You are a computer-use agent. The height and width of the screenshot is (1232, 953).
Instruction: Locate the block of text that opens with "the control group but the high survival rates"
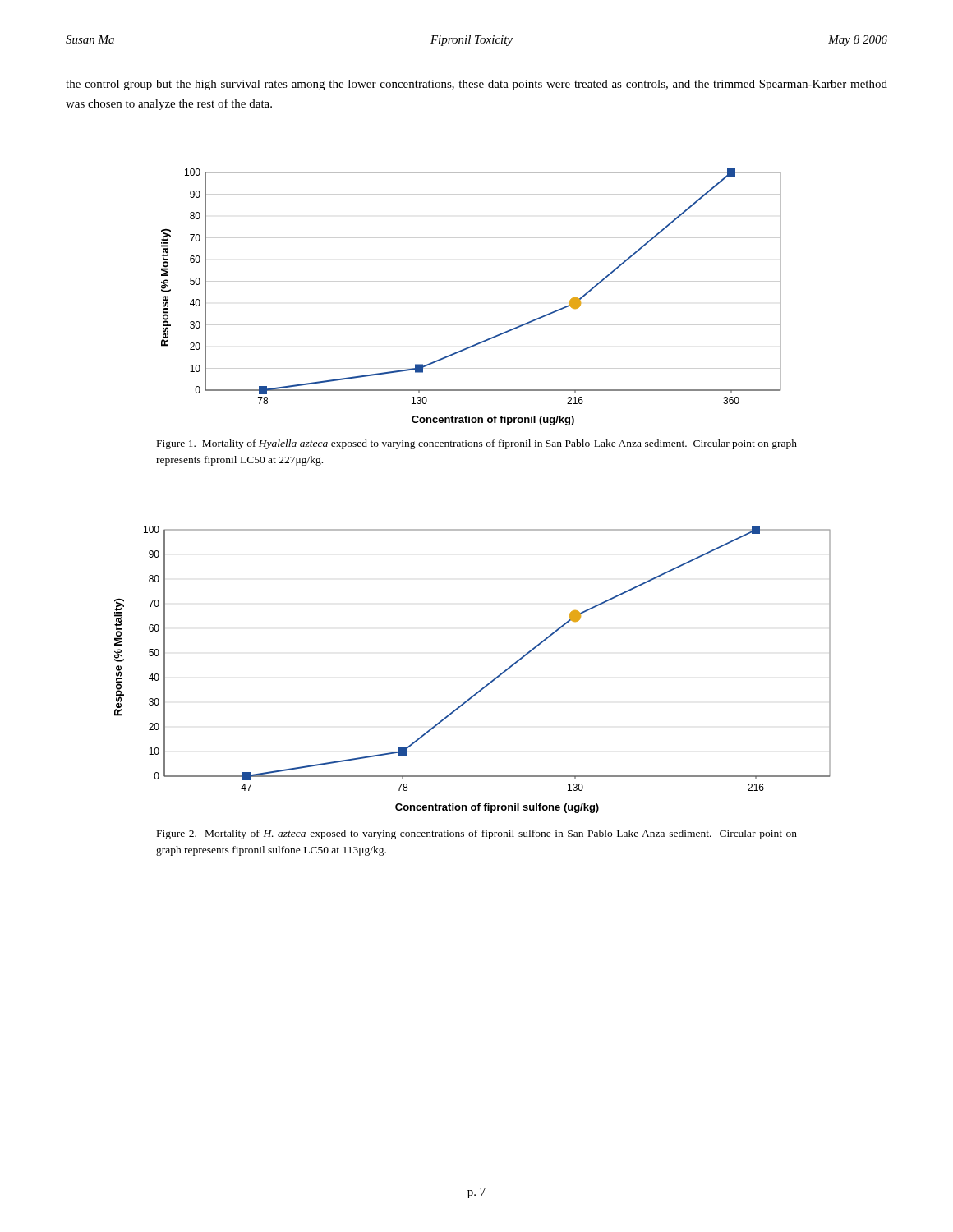pos(476,94)
